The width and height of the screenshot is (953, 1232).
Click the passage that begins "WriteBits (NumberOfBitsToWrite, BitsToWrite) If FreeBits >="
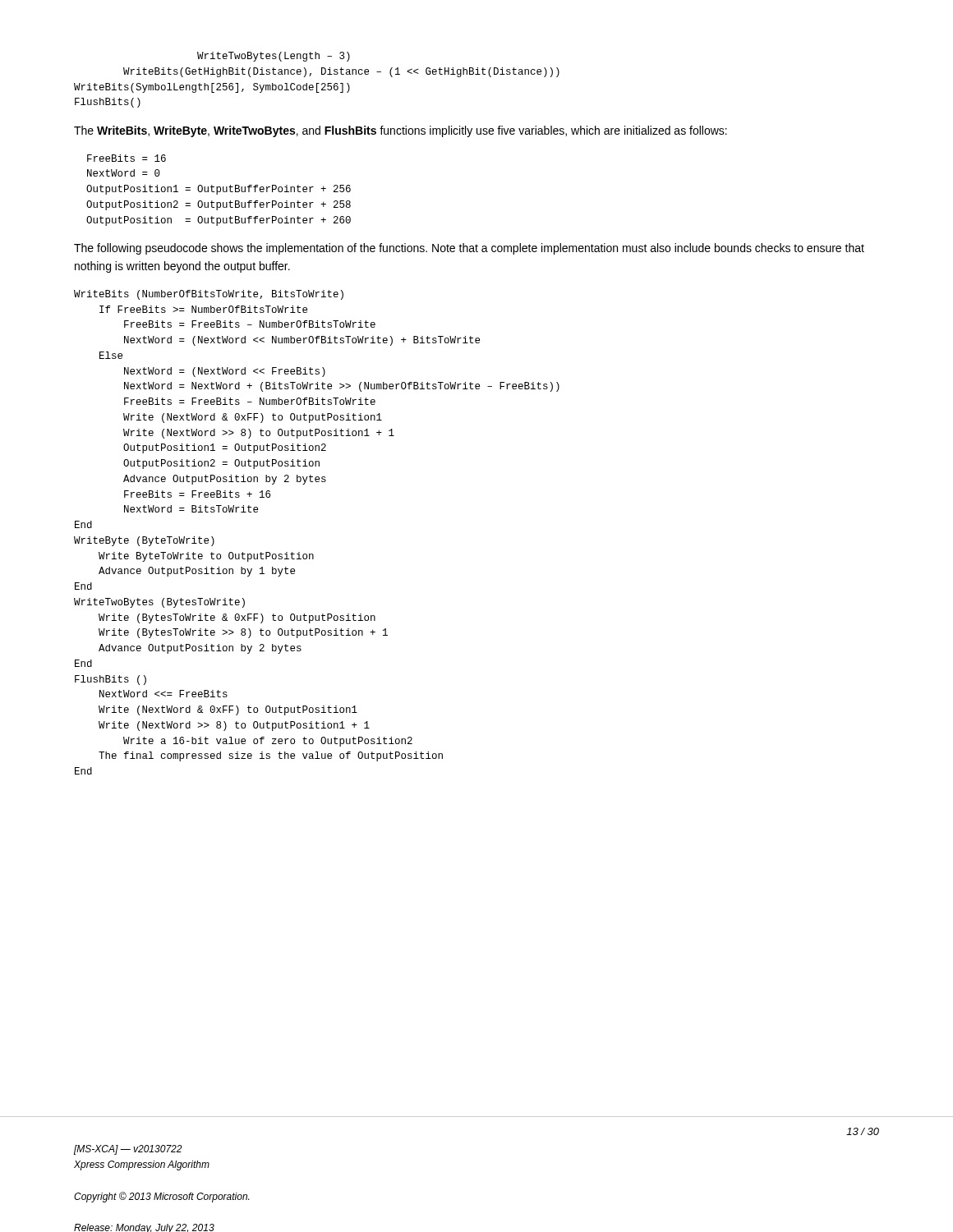[209, 295]
